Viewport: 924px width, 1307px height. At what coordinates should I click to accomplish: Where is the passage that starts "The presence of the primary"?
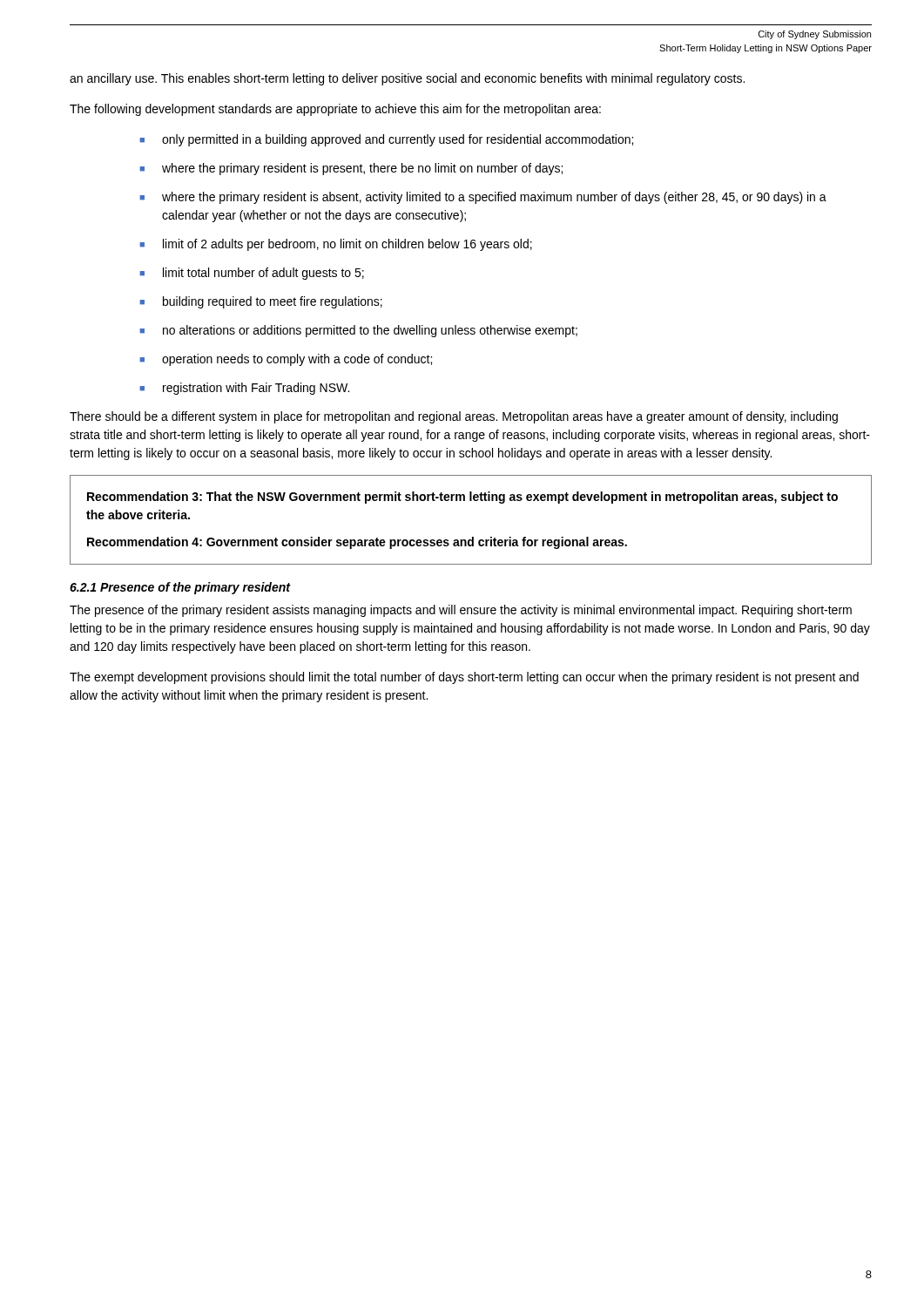[470, 628]
